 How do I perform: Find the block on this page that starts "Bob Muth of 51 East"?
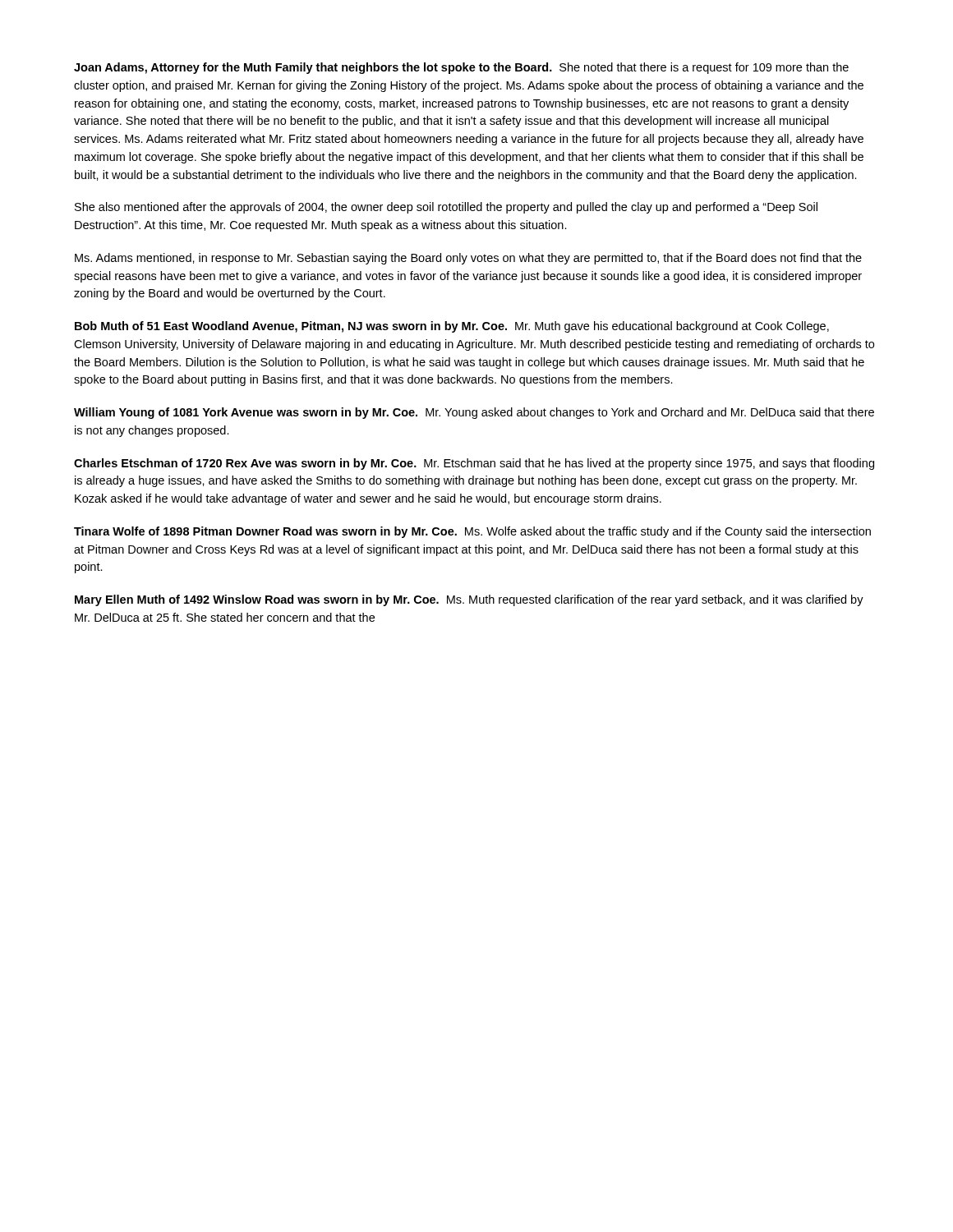click(x=474, y=353)
